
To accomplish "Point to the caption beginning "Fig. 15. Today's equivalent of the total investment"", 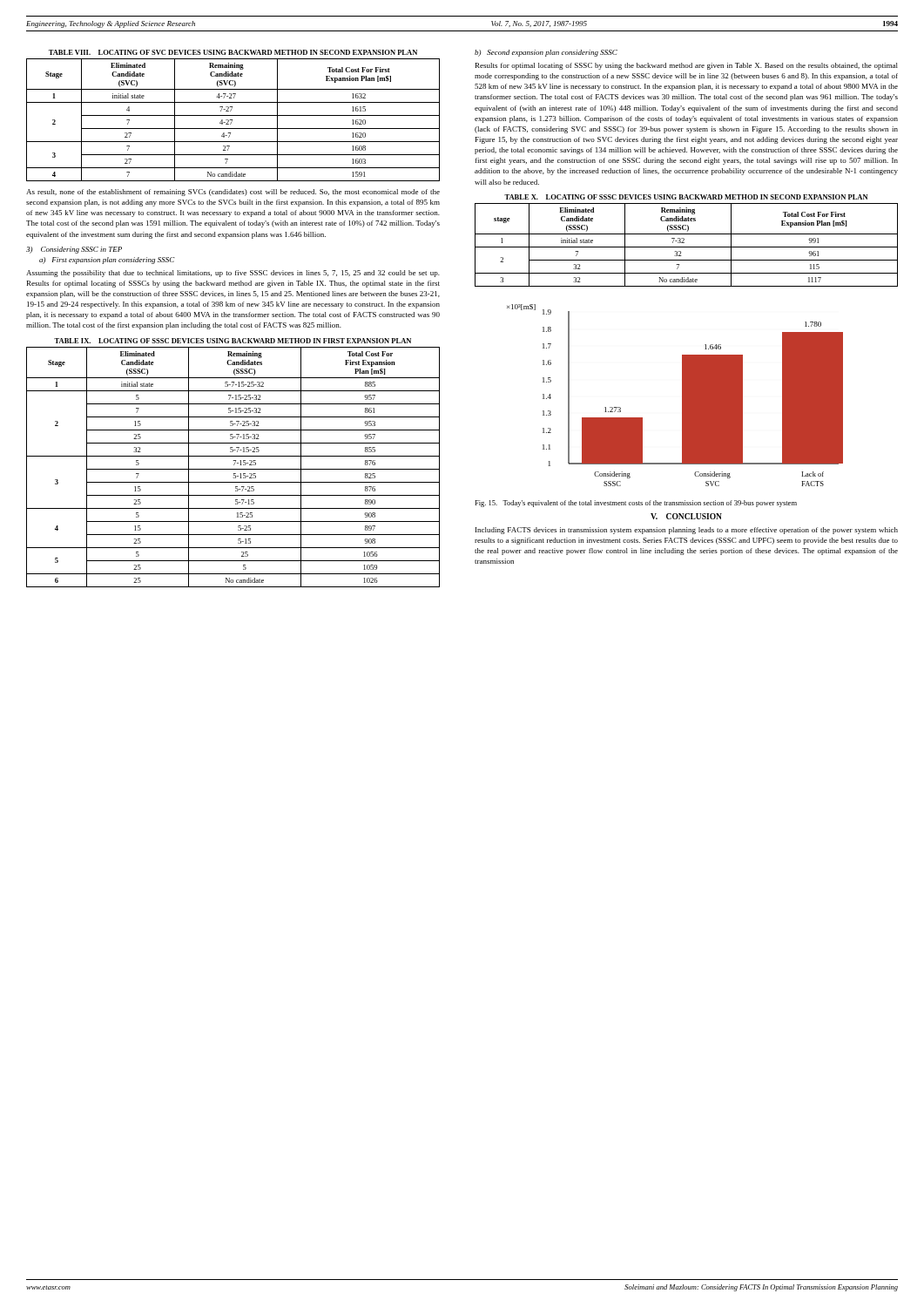I will point(636,502).
